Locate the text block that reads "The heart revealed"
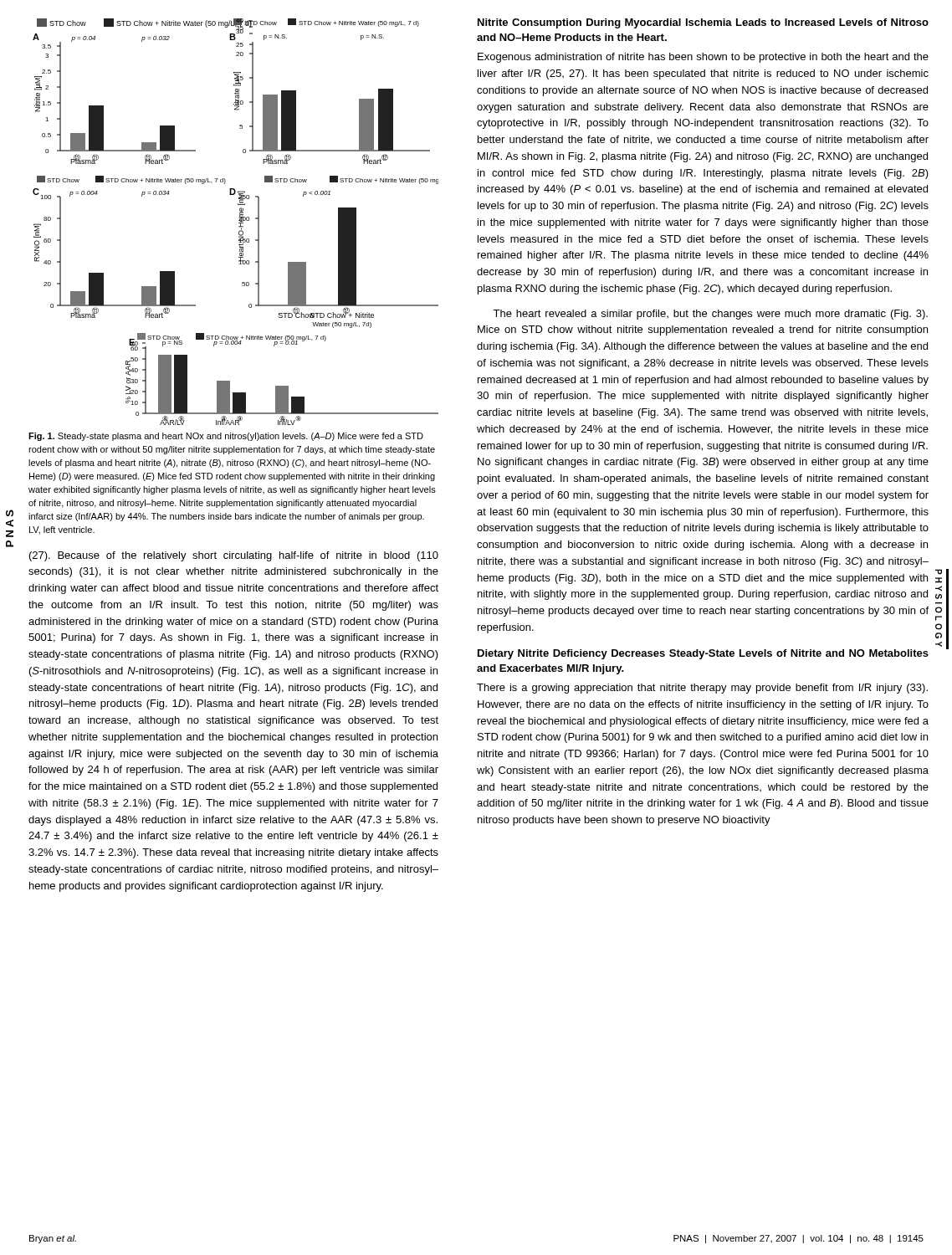This screenshot has width=952, height=1255. [703, 470]
